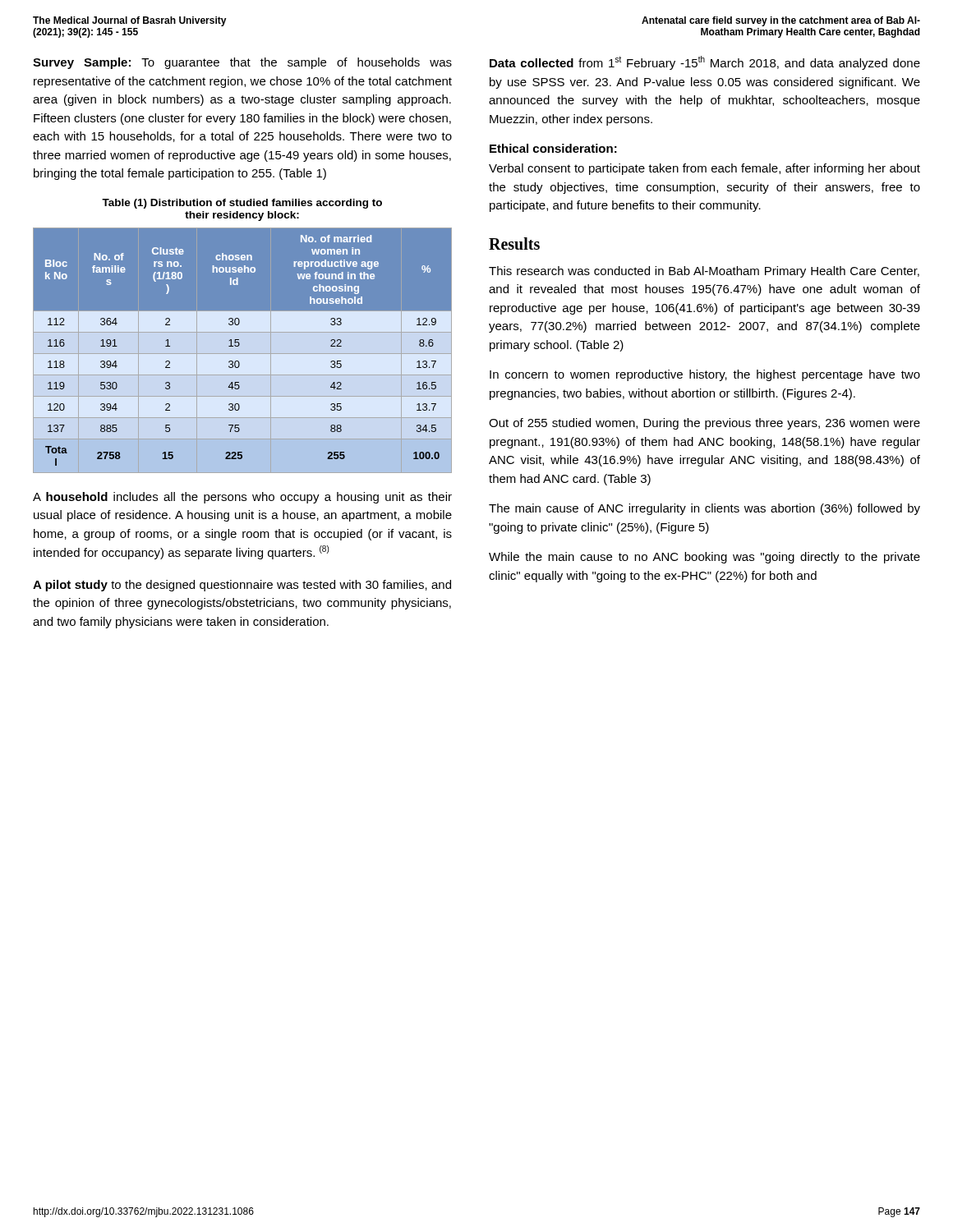Click on the element starting "Out of 255 studied"
The width and height of the screenshot is (953, 1232).
[704, 451]
